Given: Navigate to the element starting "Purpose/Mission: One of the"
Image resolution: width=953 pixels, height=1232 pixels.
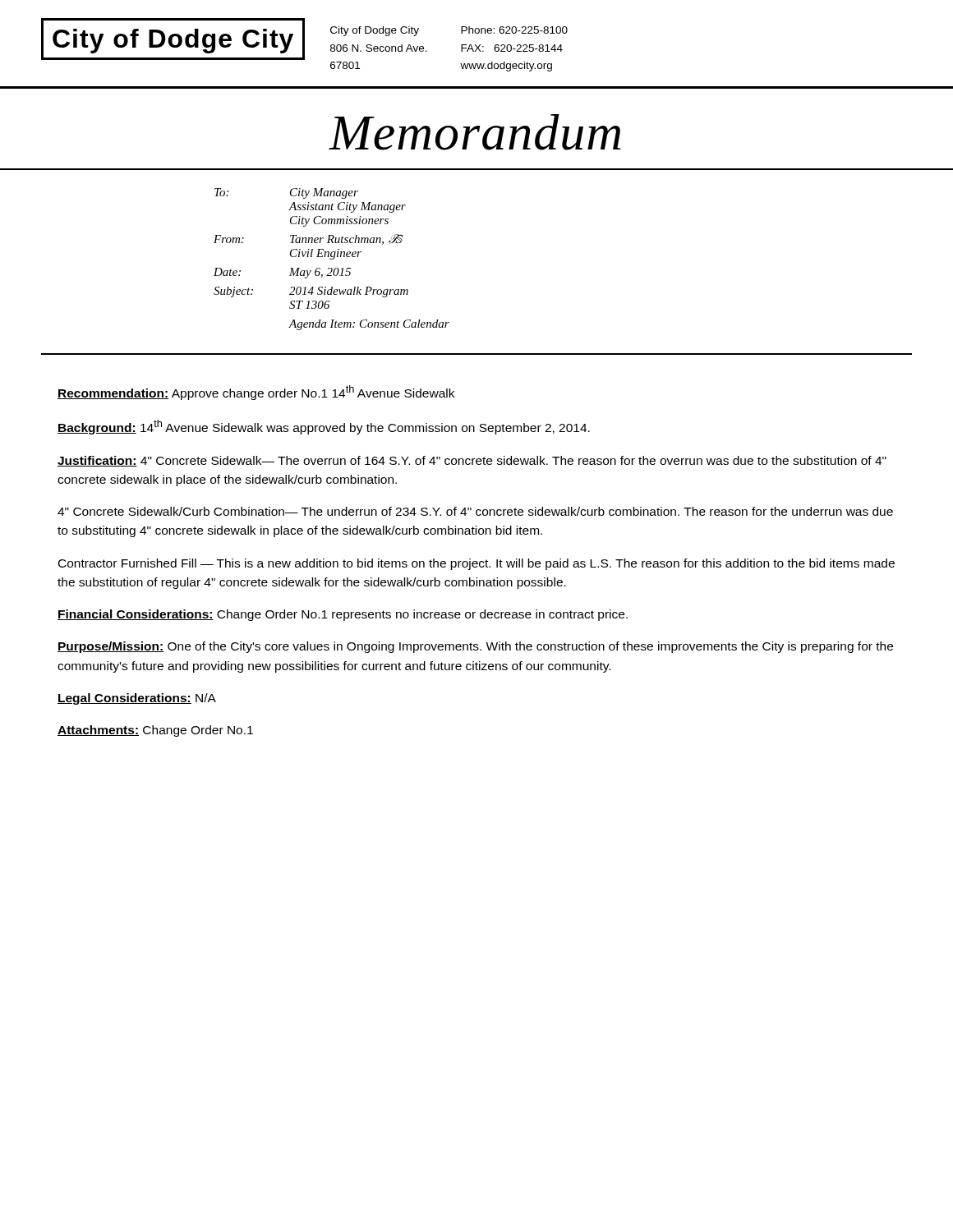Looking at the screenshot, I should 476,656.
